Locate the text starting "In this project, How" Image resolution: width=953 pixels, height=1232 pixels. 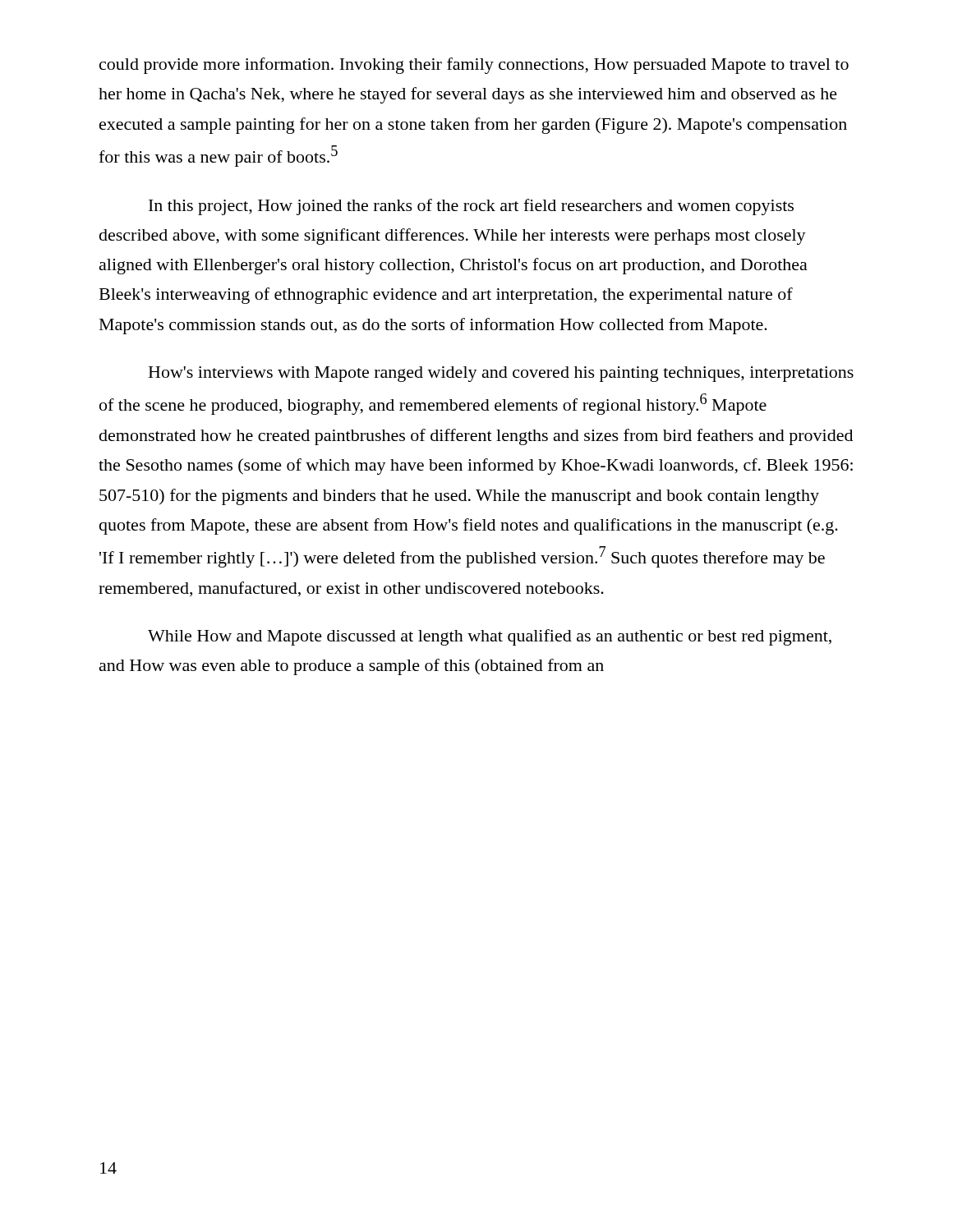(476, 265)
